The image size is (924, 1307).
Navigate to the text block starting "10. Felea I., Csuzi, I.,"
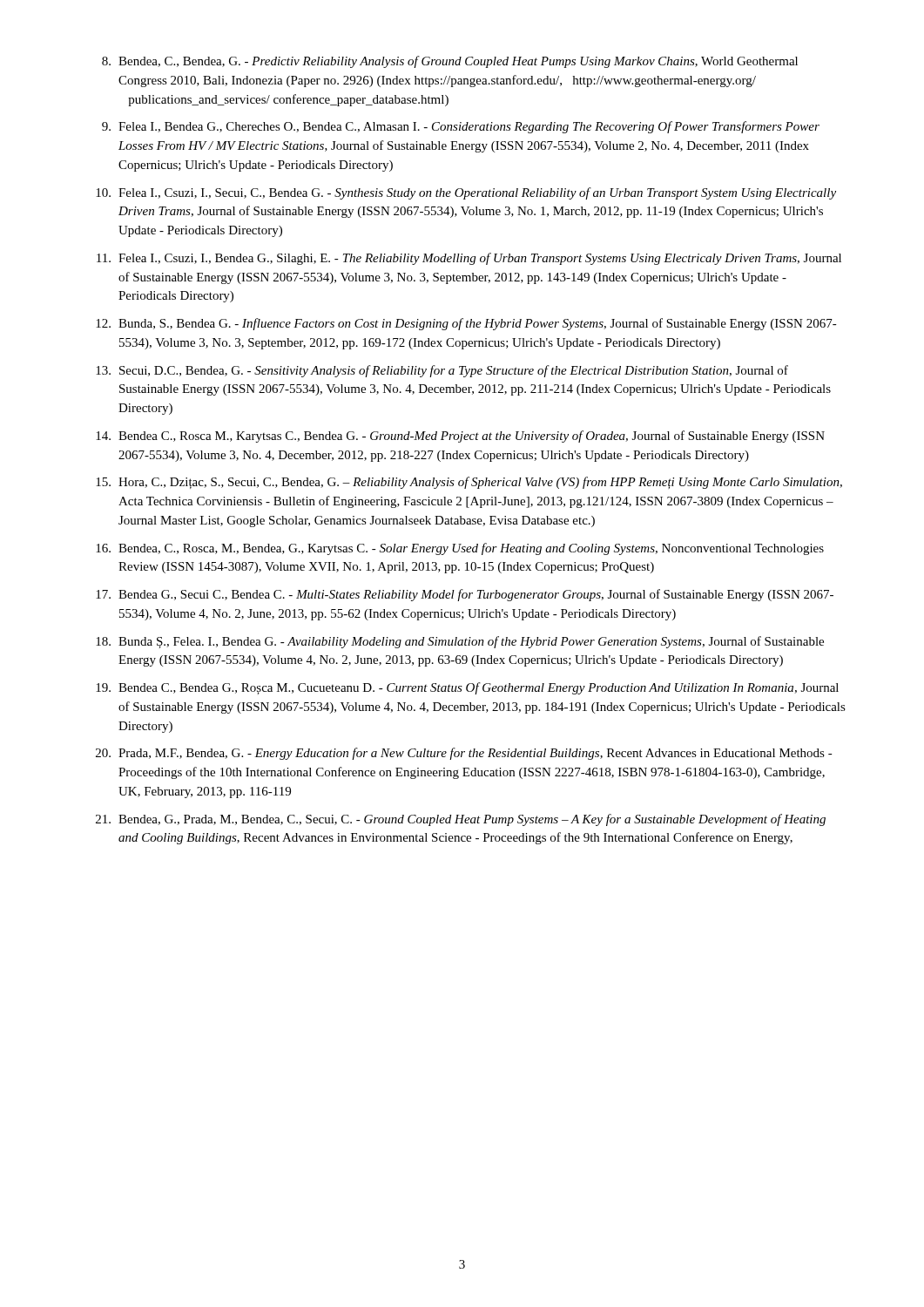click(x=462, y=212)
